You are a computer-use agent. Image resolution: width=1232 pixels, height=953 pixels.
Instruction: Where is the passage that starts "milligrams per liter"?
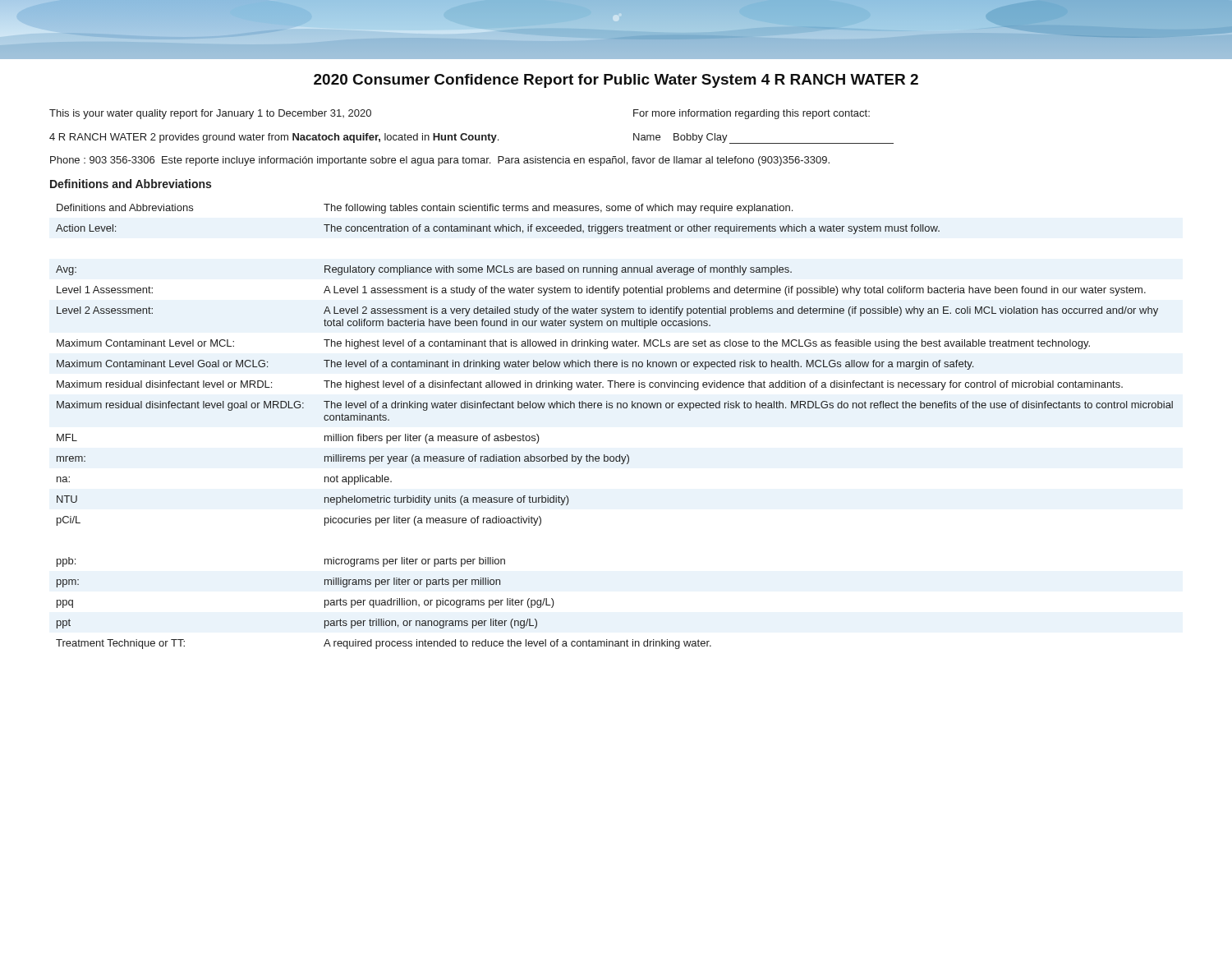pos(412,581)
